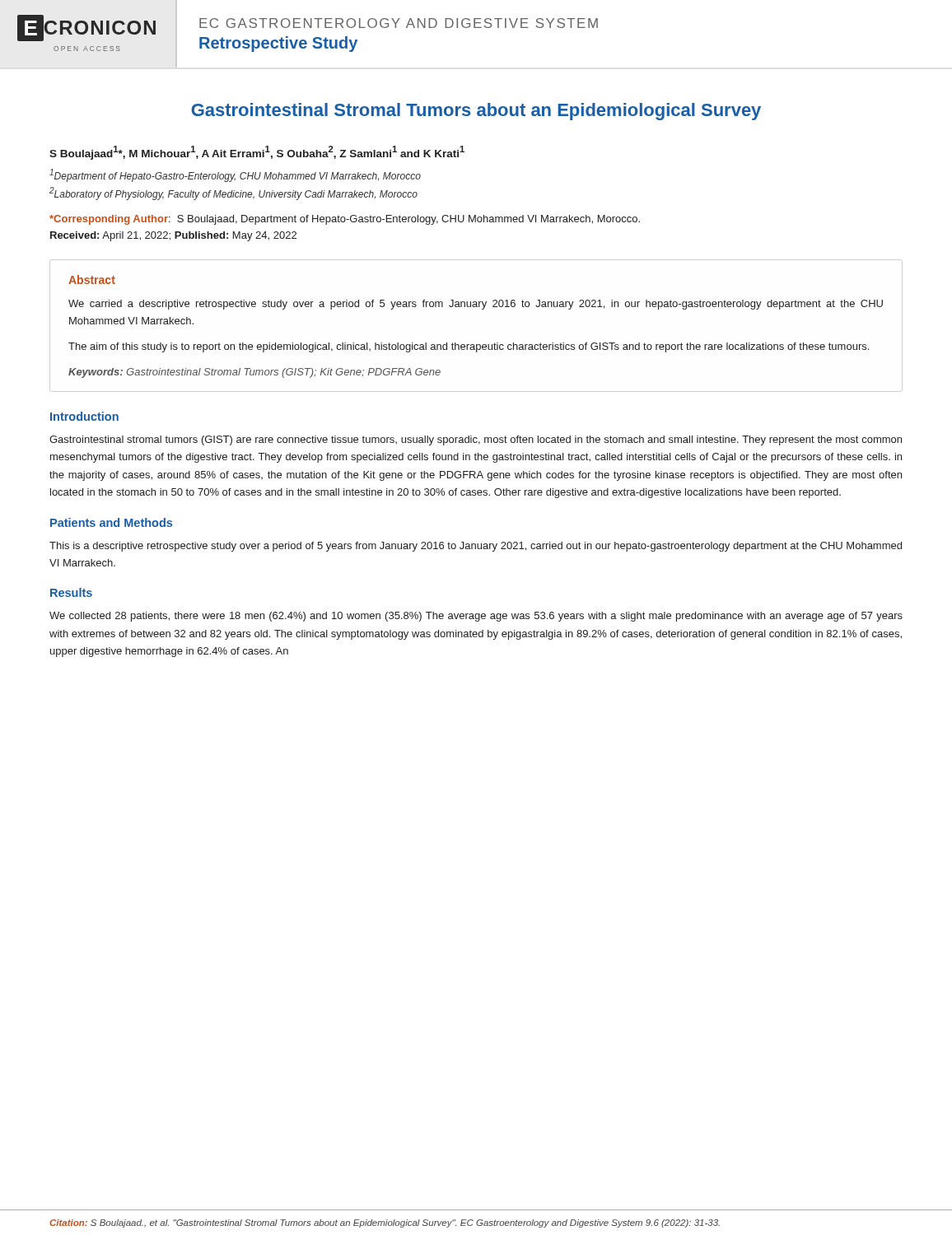Image resolution: width=952 pixels, height=1235 pixels.
Task: Where is the passage that starts "Gastrointestinal stromal tumors (GIST) are"?
Action: 476,466
